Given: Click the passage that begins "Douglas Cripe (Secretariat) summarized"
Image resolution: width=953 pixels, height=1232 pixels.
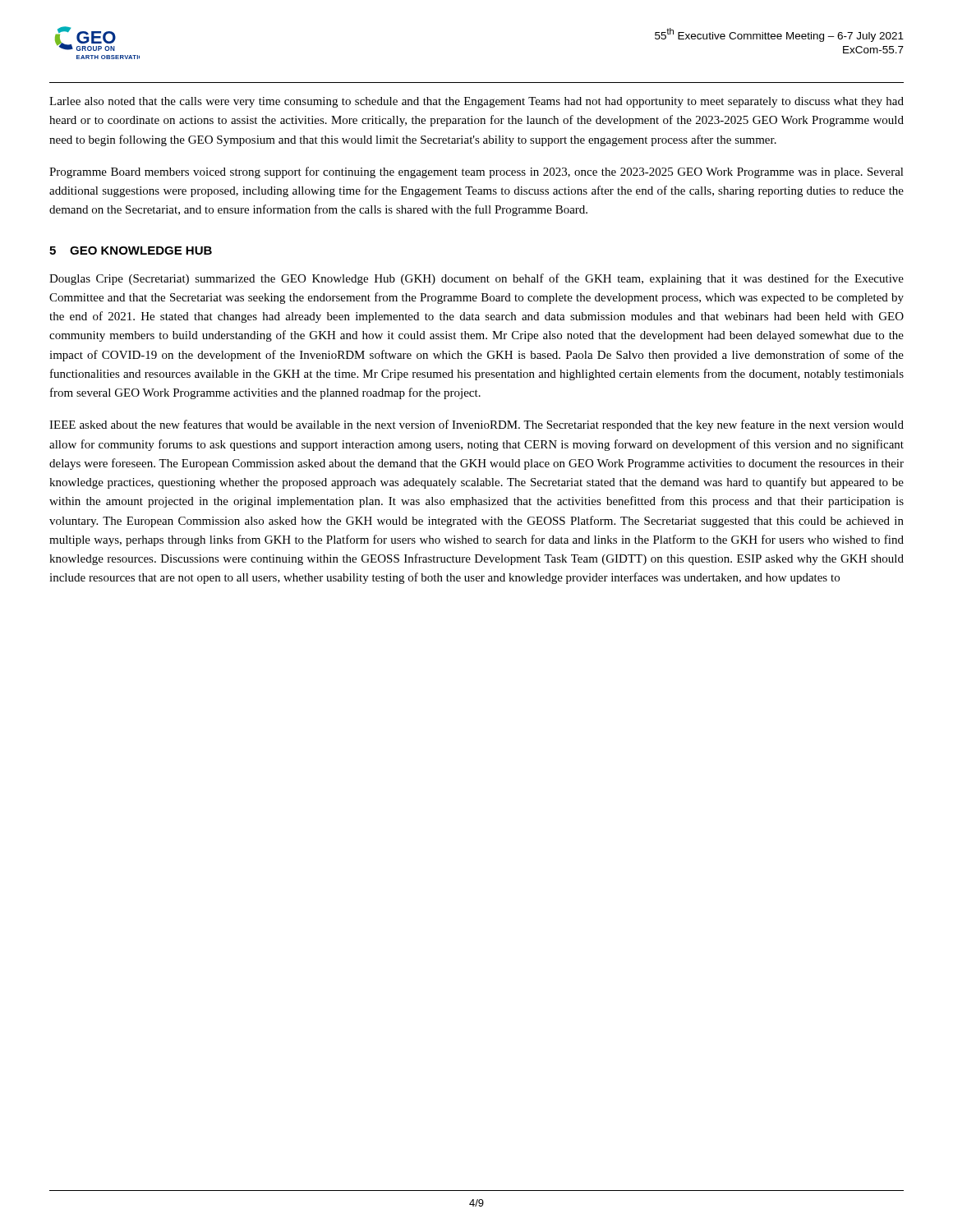Looking at the screenshot, I should pos(476,335).
